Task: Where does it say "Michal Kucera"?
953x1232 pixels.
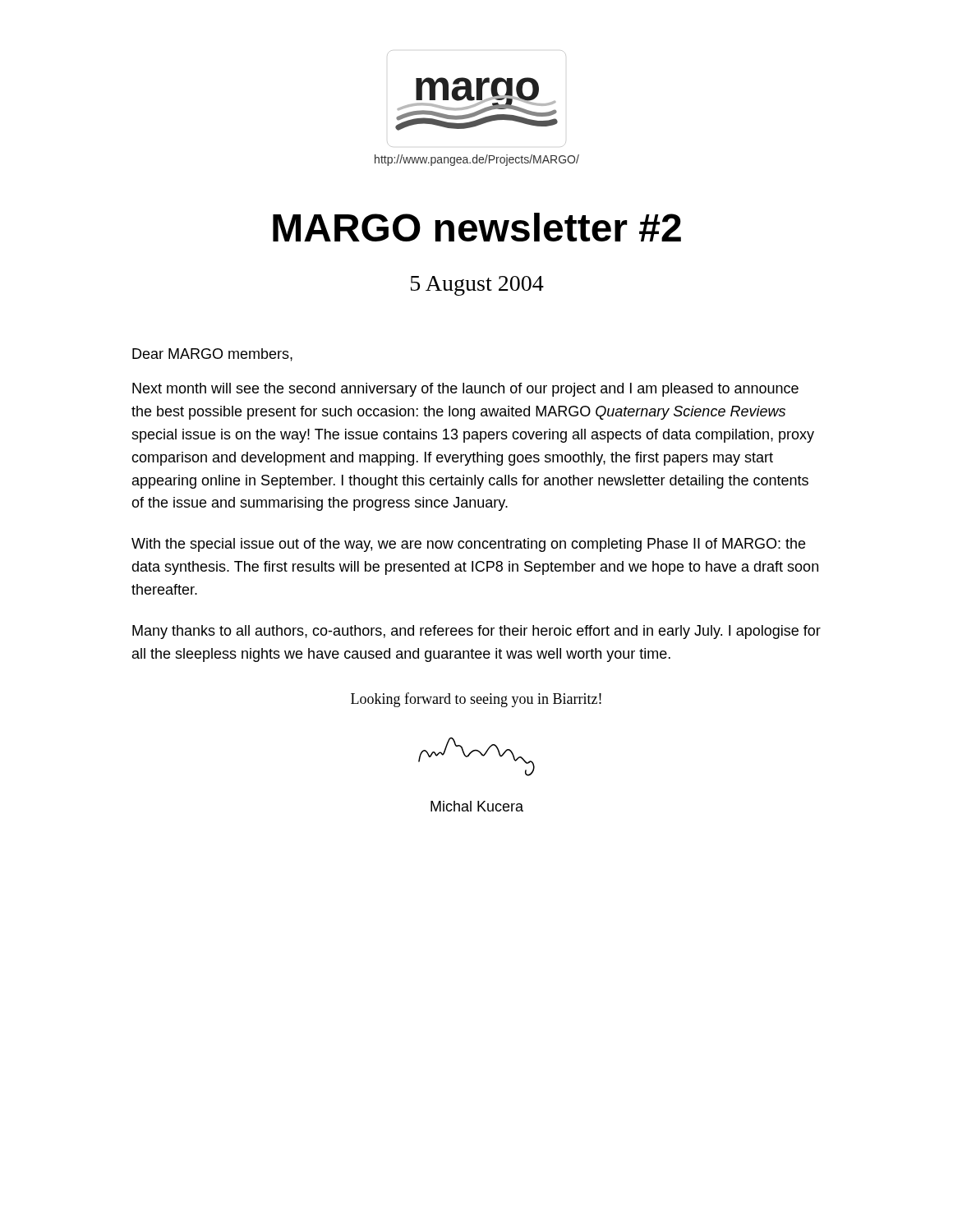Action: [476, 806]
